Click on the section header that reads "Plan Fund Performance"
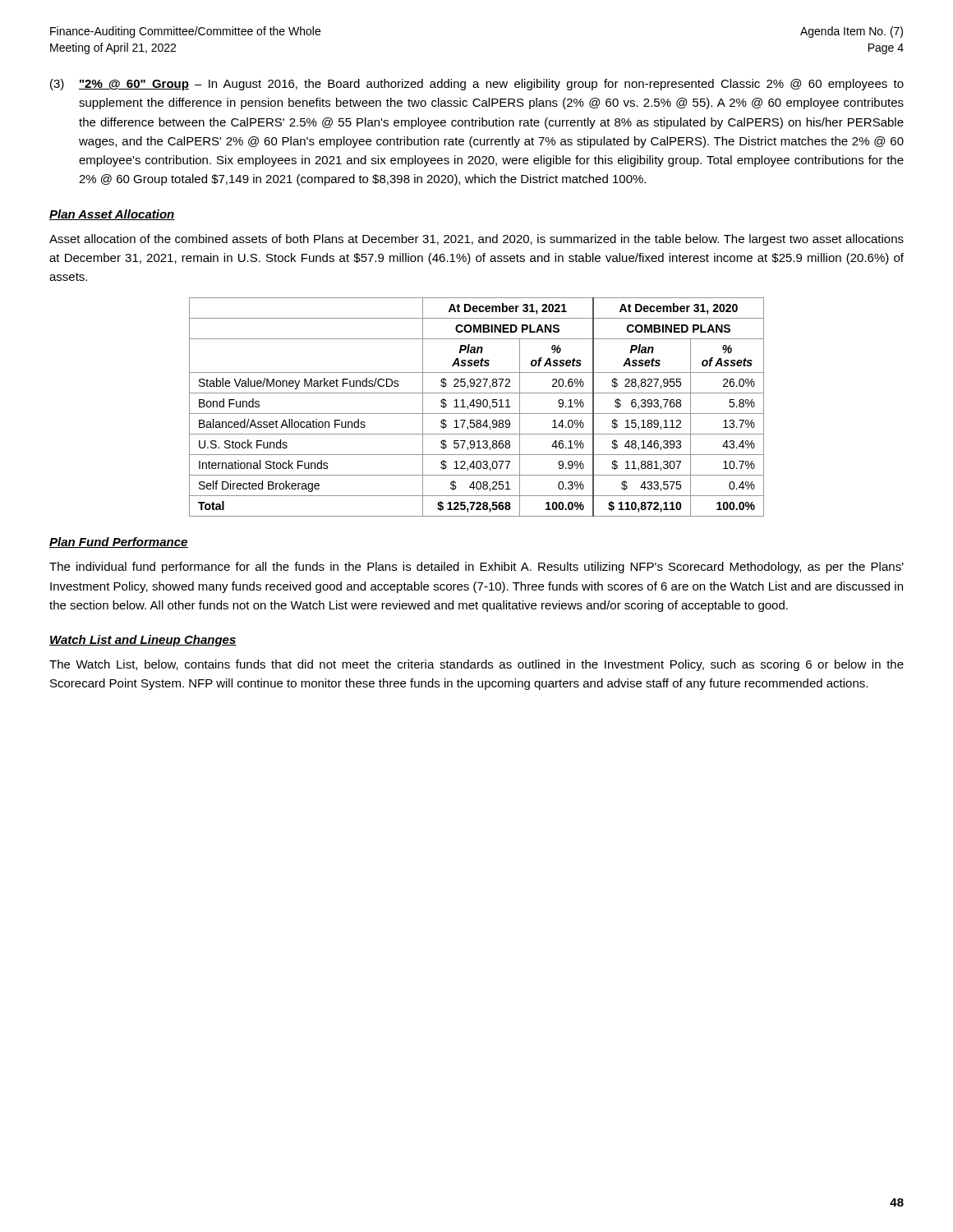953x1232 pixels. coord(118,542)
